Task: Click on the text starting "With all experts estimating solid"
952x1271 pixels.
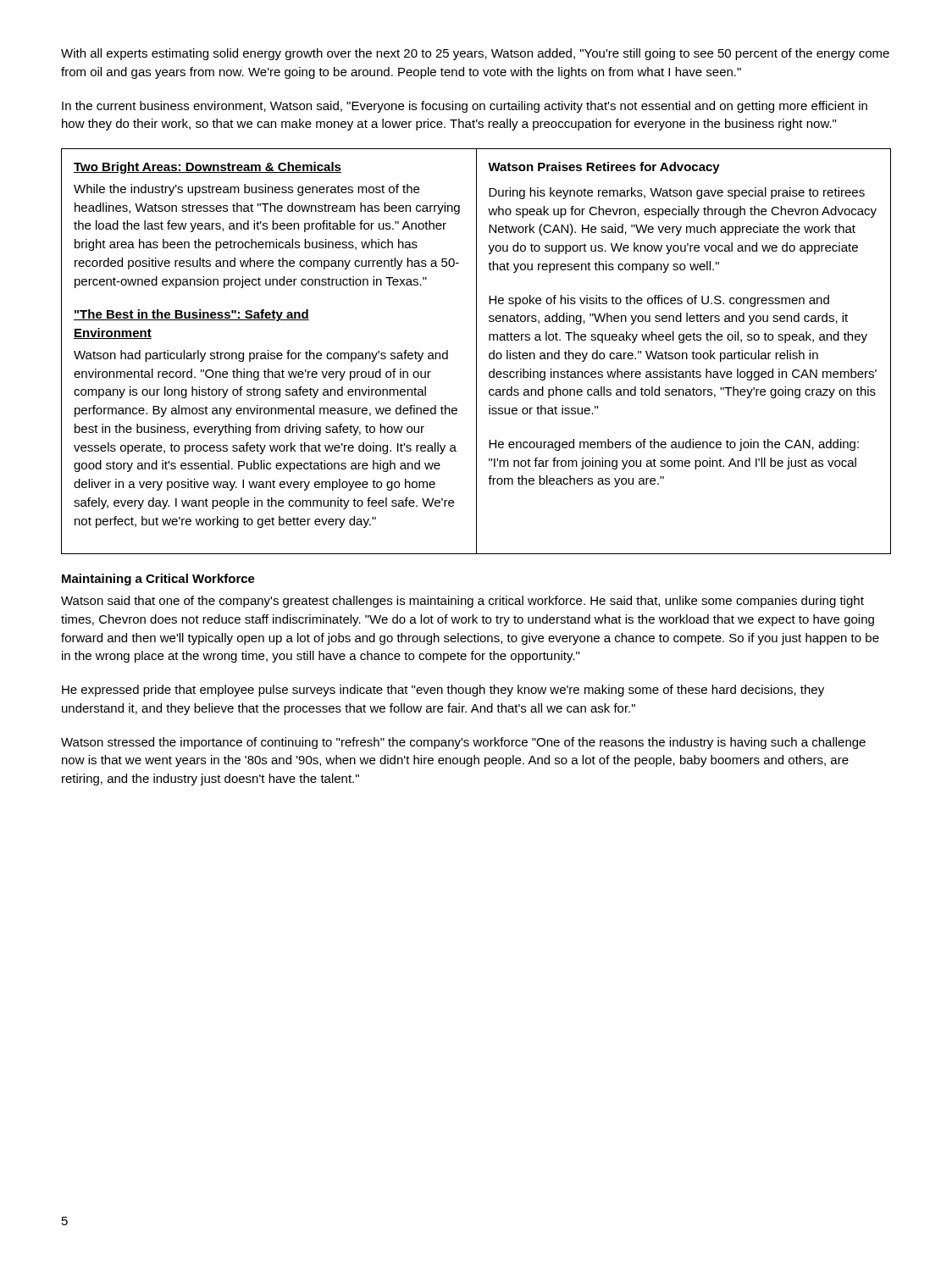Action: coord(475,62)
